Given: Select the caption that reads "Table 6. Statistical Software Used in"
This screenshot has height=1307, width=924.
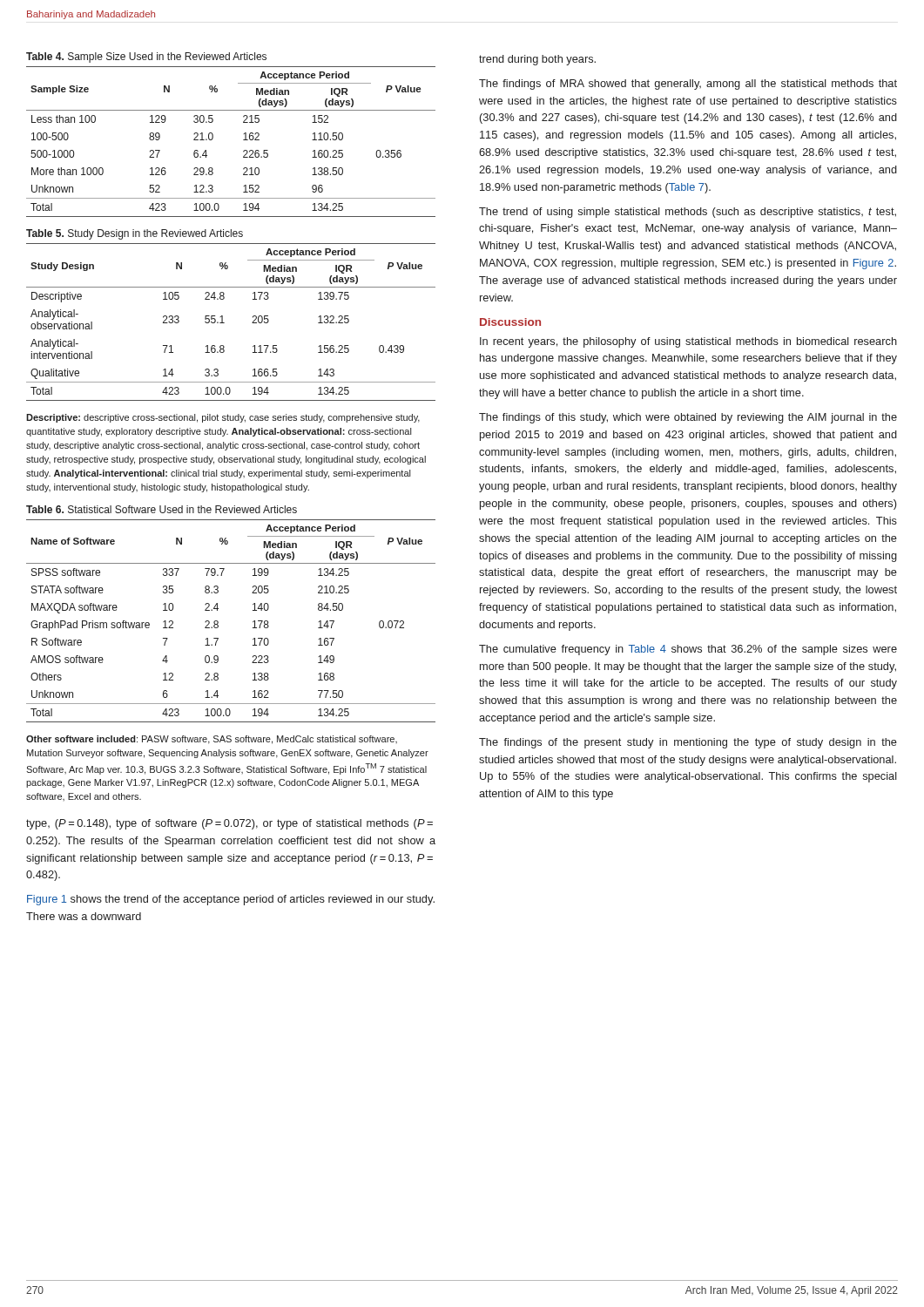Looking at the screenshot, I should tap(162, 509).
